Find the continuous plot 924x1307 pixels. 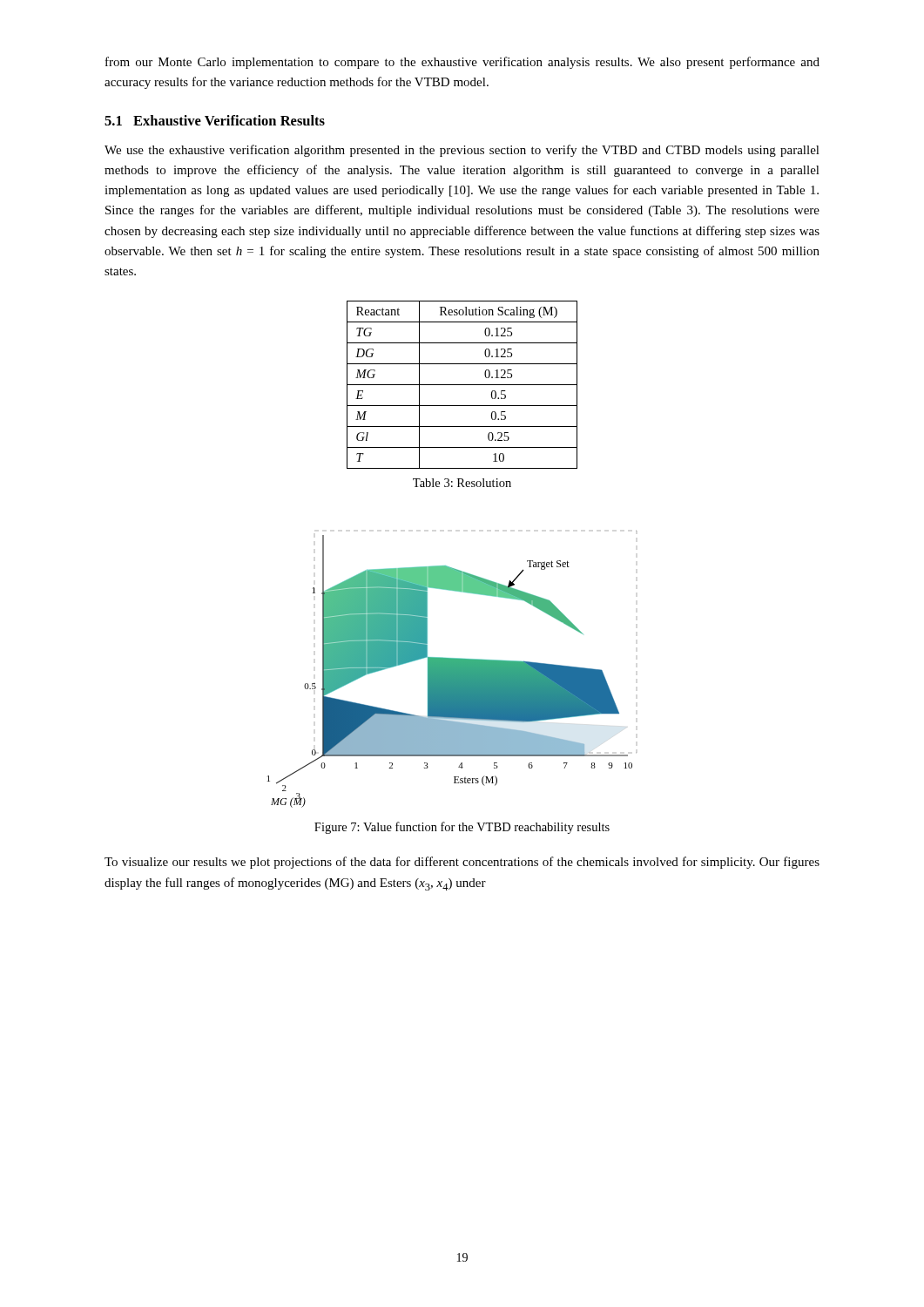(x=462, y=668)
